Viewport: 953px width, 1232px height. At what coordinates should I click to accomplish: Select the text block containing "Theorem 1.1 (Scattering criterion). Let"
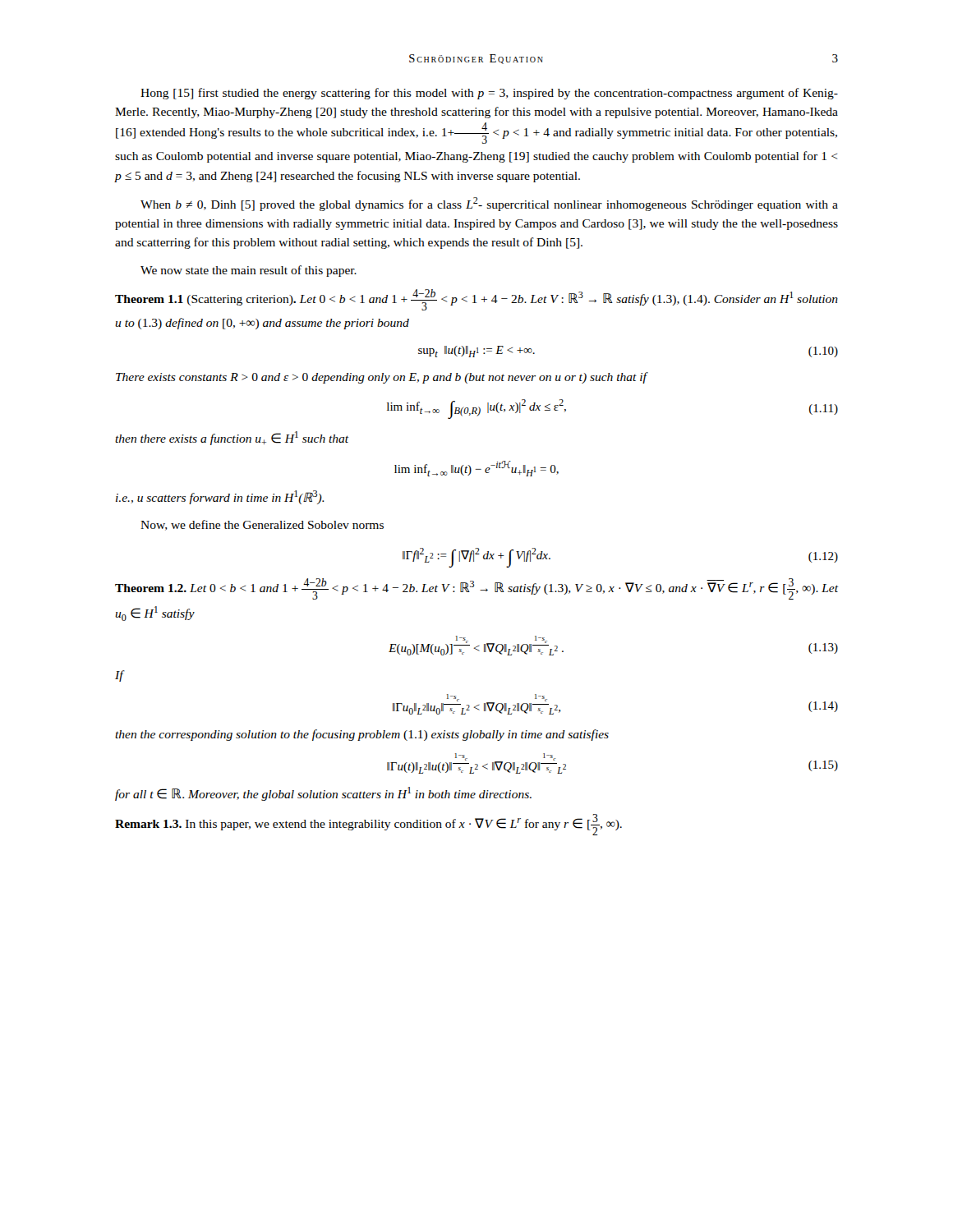[476, 310]
